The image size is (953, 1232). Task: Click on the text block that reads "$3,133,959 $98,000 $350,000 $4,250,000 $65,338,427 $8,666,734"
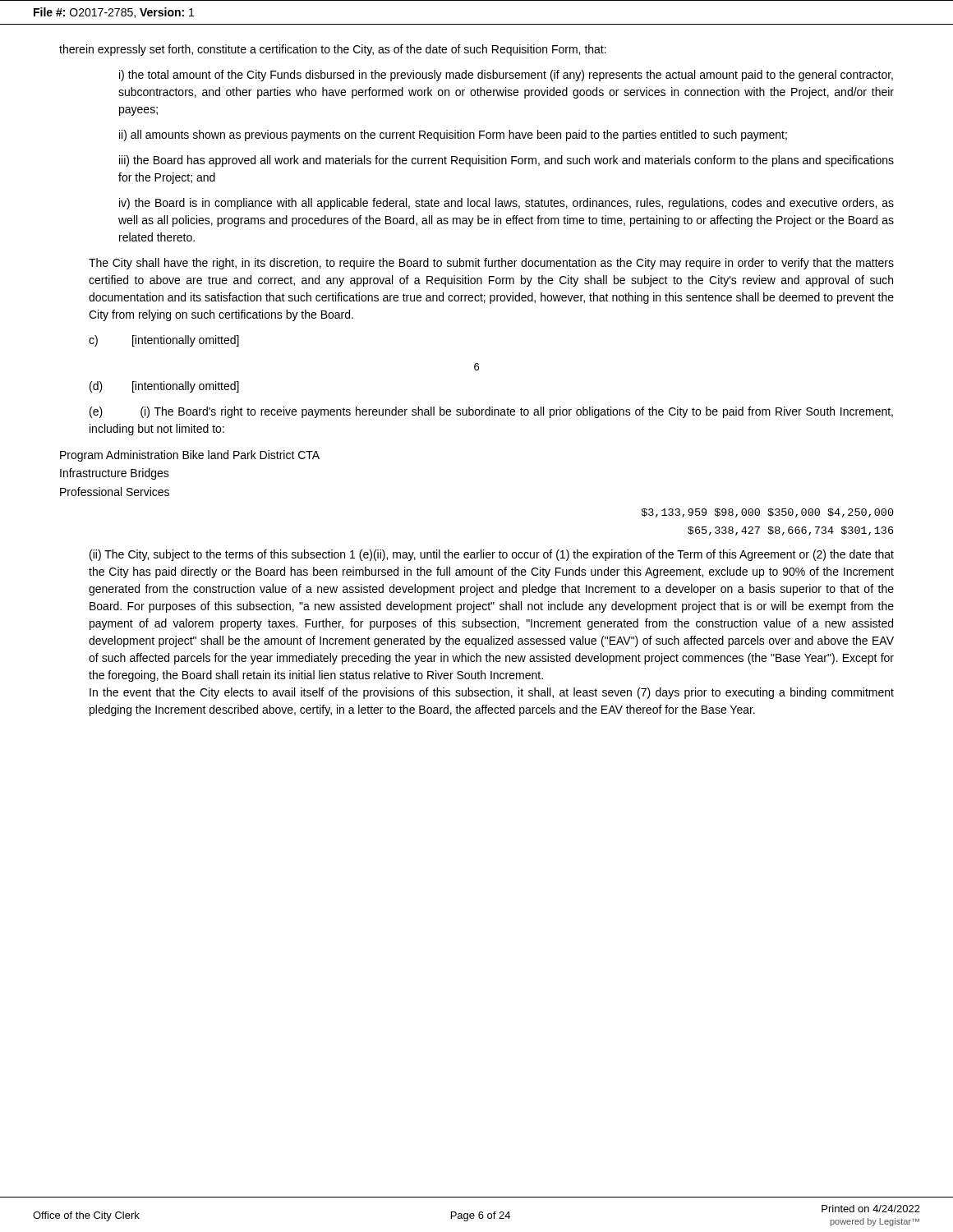click(747, 522)
